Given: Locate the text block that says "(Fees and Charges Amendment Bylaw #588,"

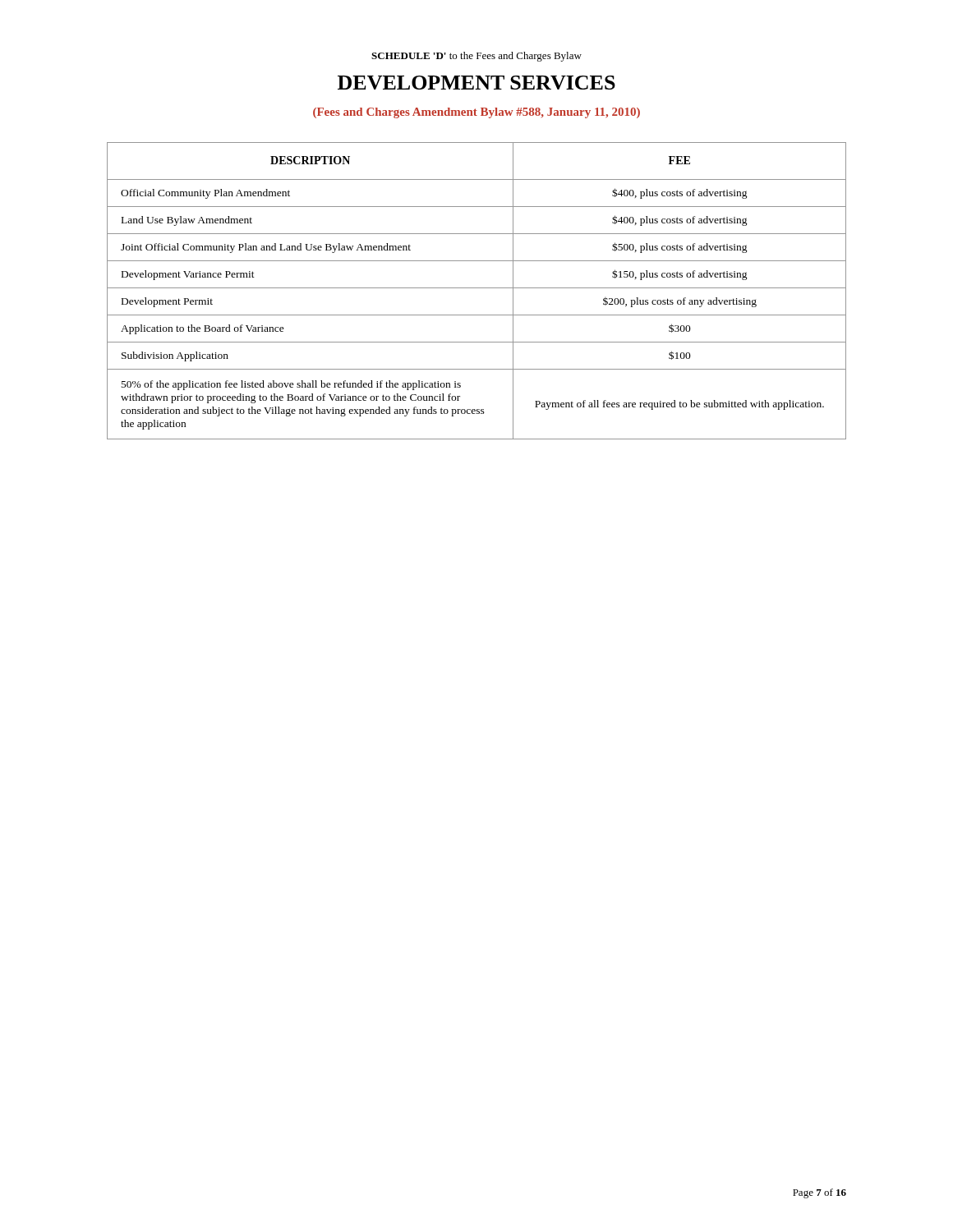Looking at the screenshot, I should [x=476, y=112].
